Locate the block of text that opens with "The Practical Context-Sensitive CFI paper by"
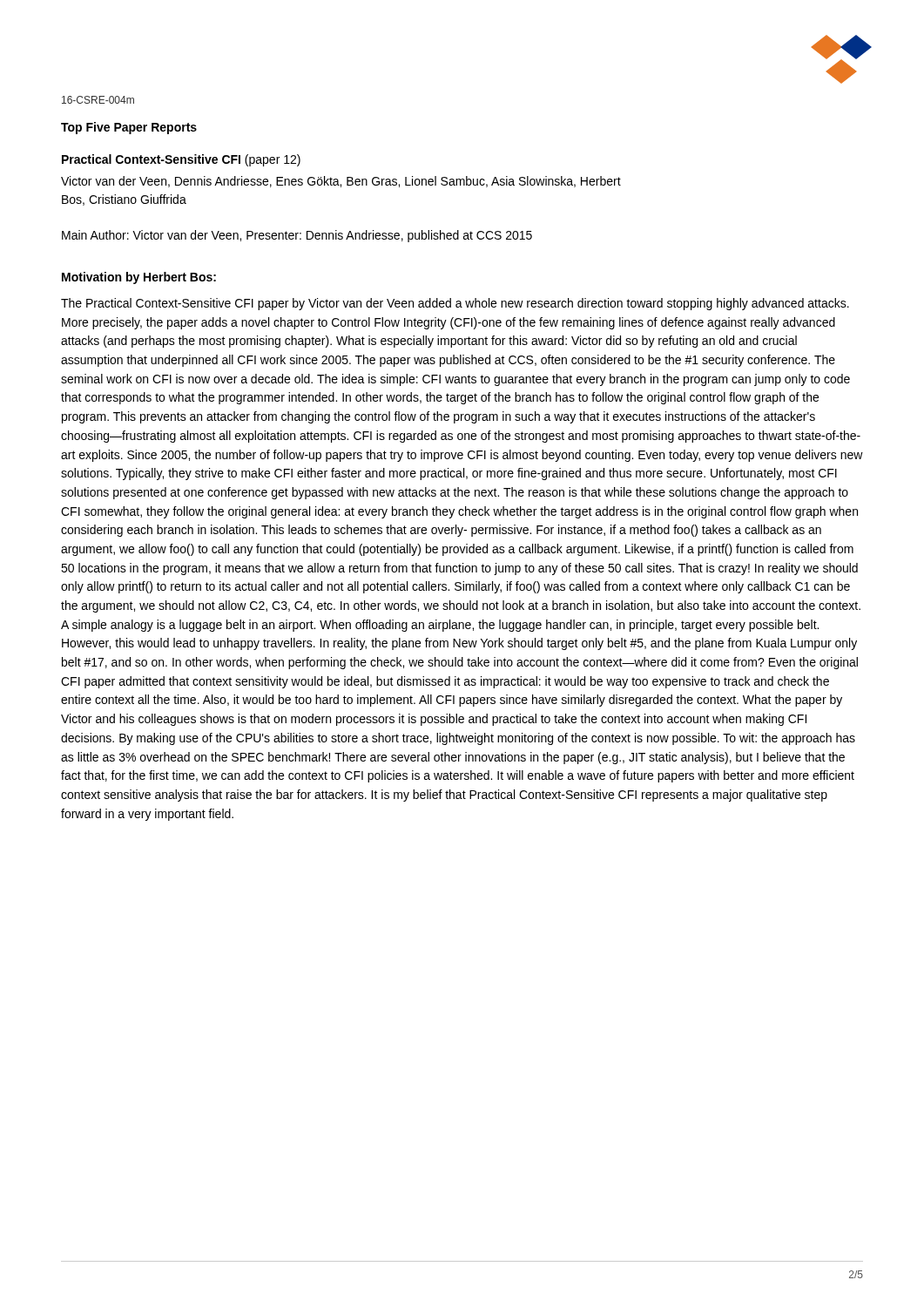The height and width of the screenshot is (1307, 924). pyautogui.click(x=462, y=558)
